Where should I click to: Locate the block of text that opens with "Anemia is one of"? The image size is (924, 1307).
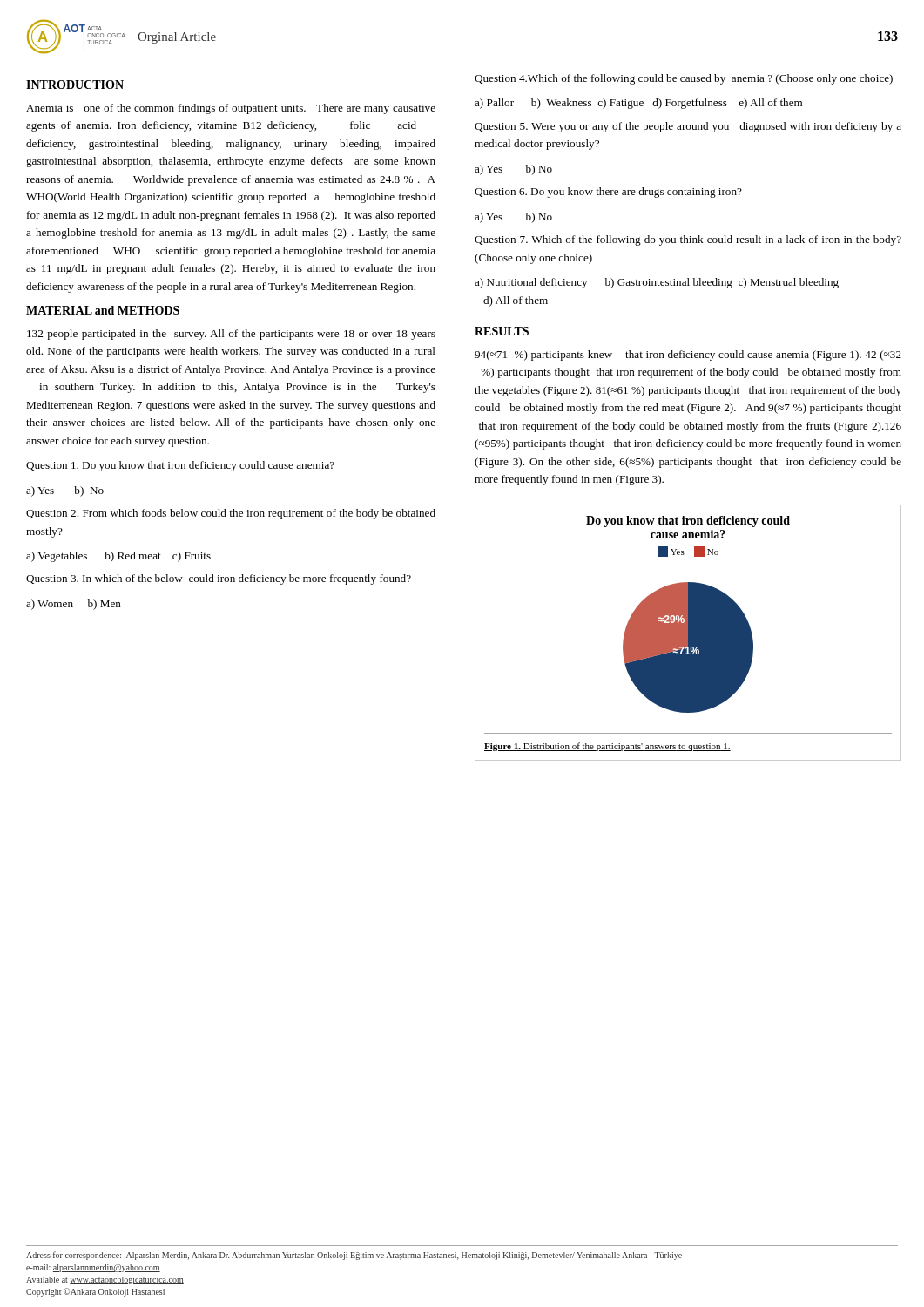pyautogui.click(x=231, y=197)
